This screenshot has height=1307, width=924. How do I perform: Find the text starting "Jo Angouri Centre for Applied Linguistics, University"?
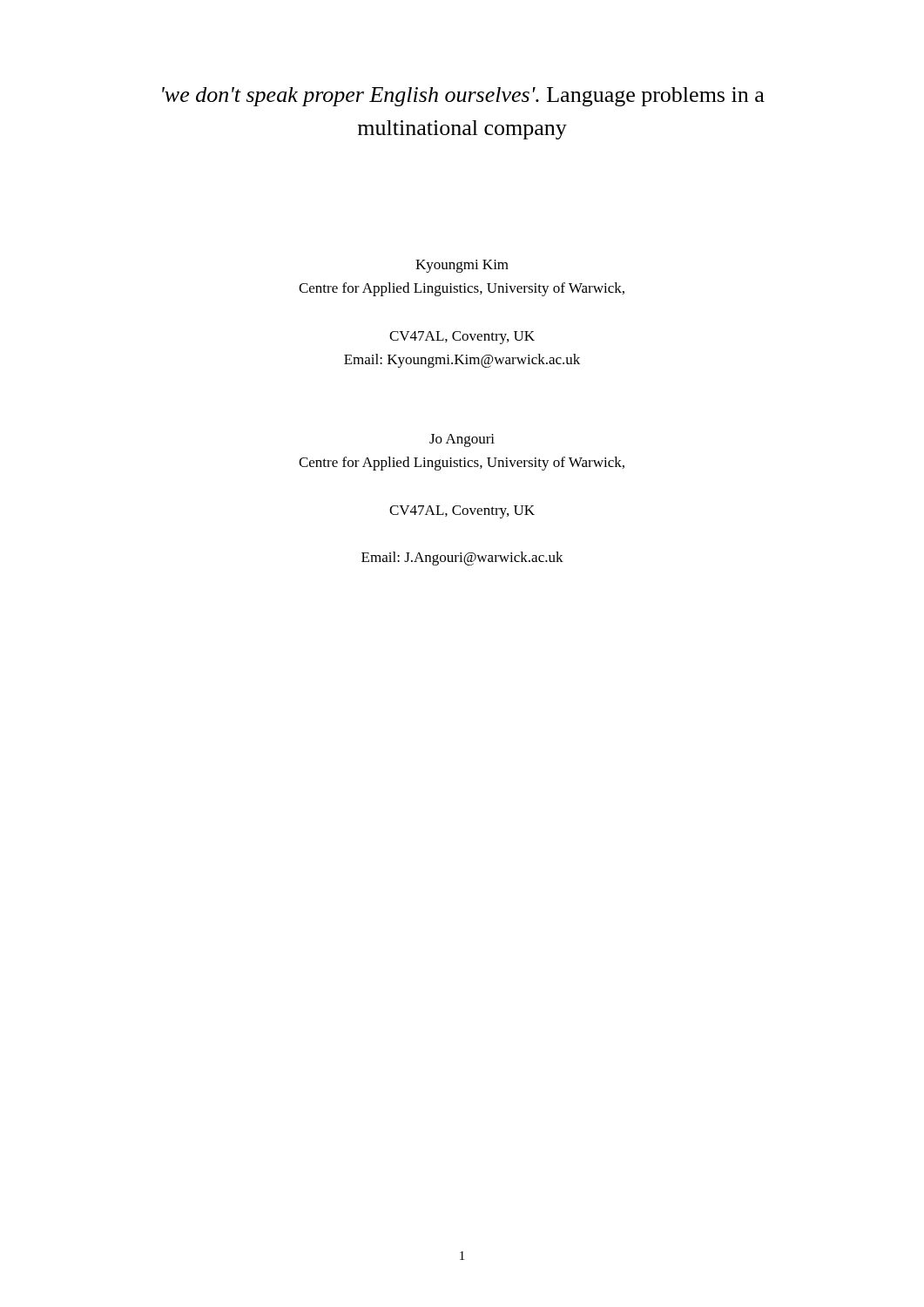462,498
